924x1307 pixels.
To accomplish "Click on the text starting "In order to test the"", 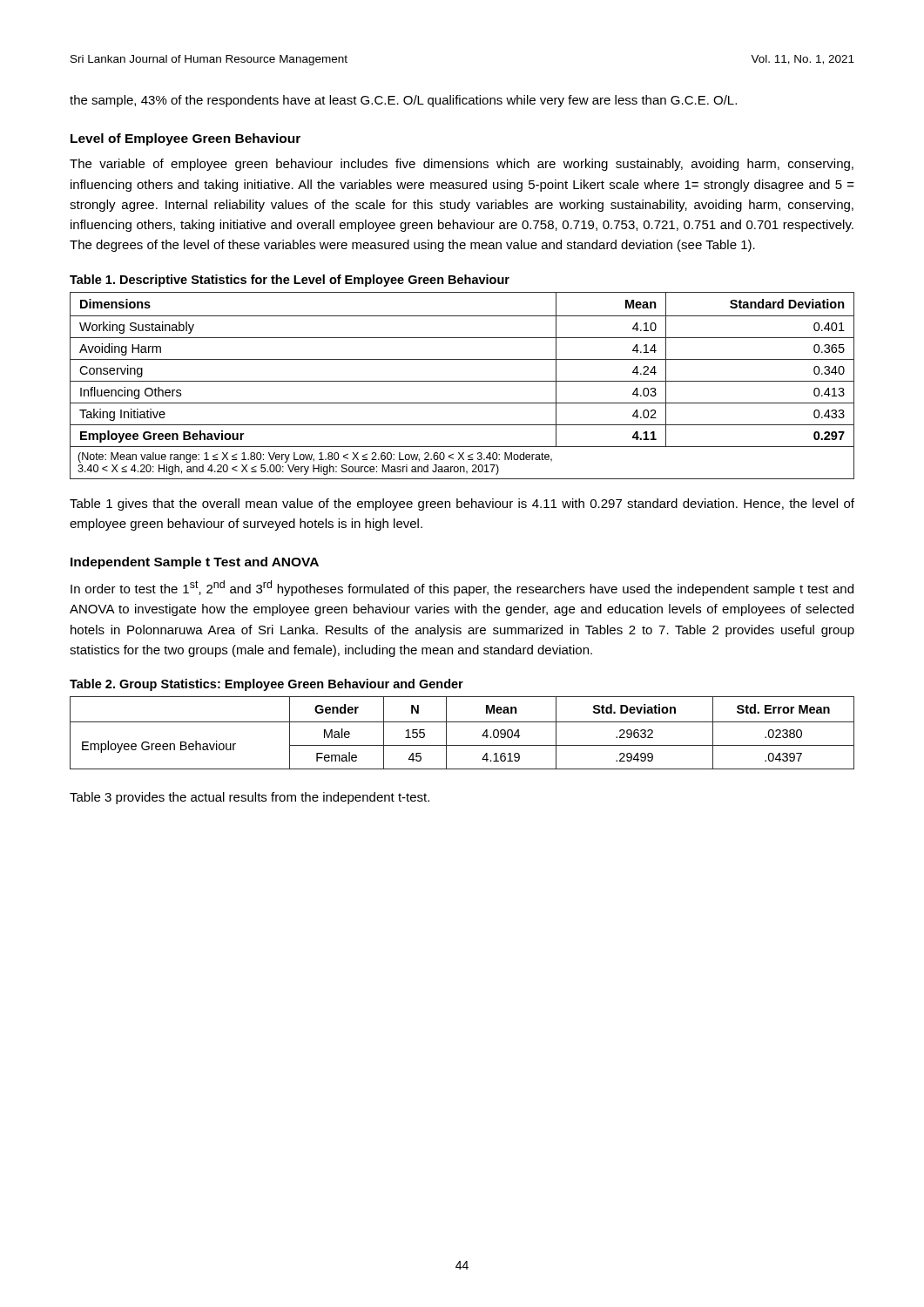I will 462,618.
